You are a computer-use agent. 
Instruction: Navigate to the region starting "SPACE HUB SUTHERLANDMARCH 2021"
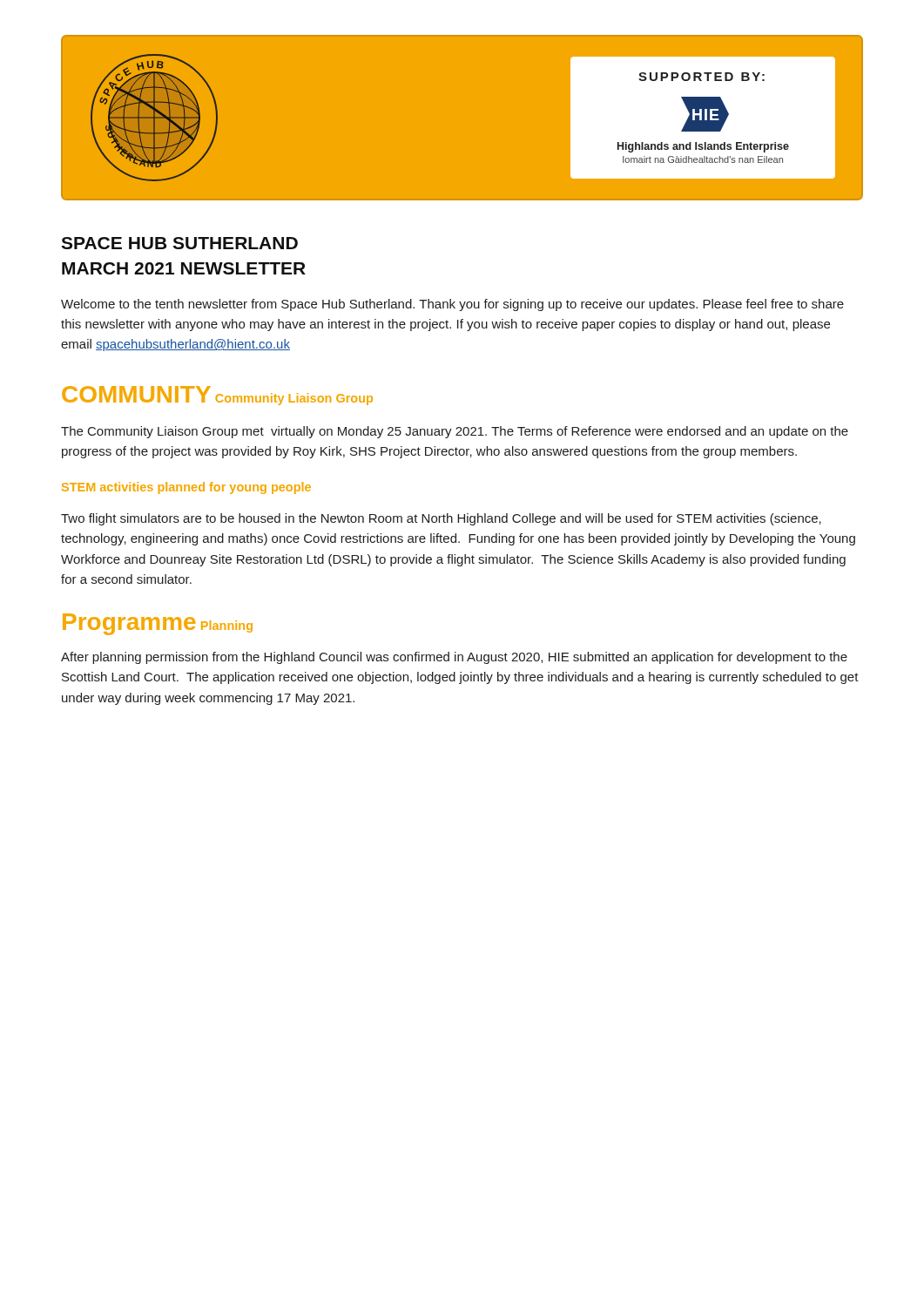tap(179, 243)
